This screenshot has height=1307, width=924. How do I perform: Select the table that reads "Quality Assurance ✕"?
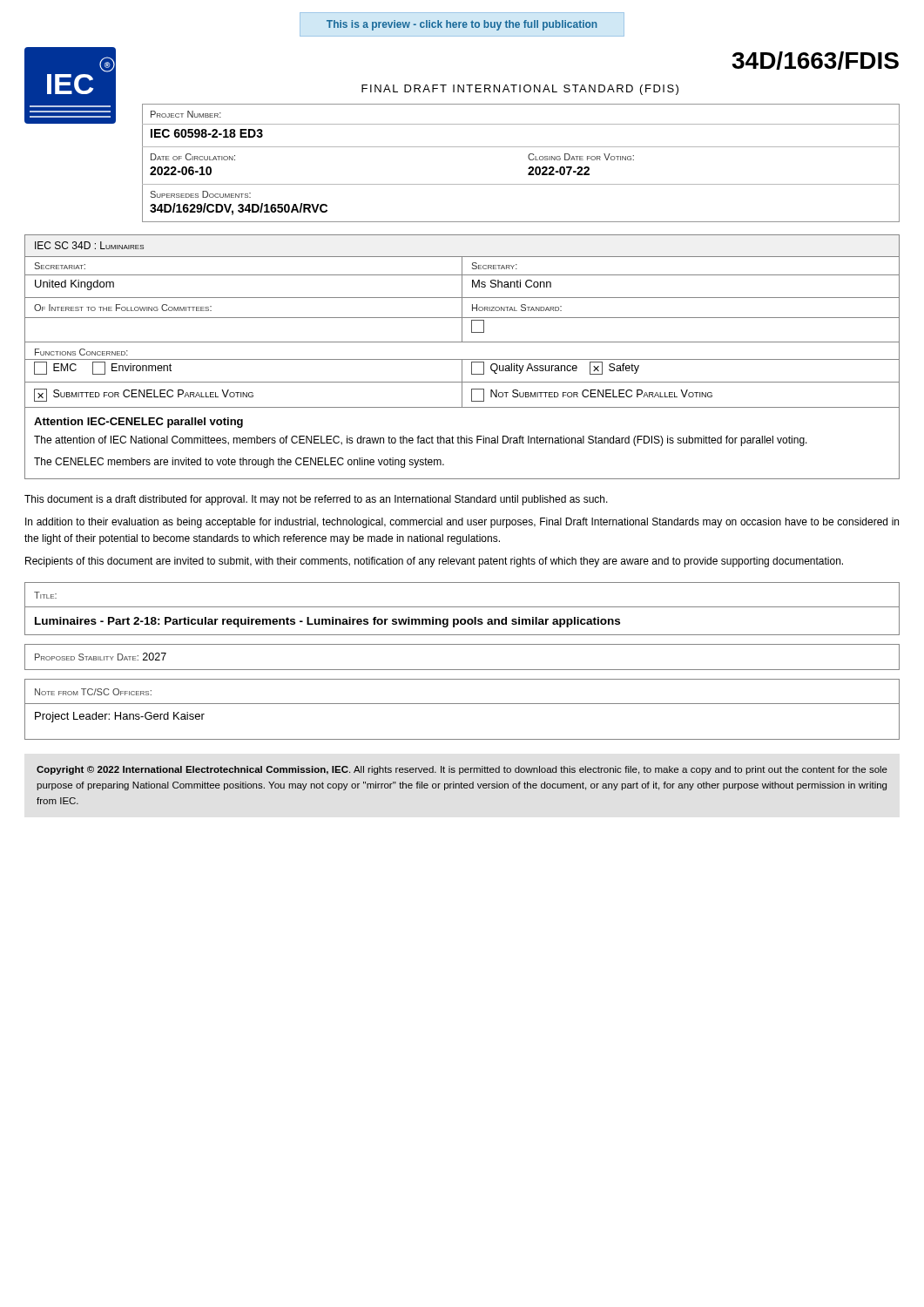click(462, 357)
